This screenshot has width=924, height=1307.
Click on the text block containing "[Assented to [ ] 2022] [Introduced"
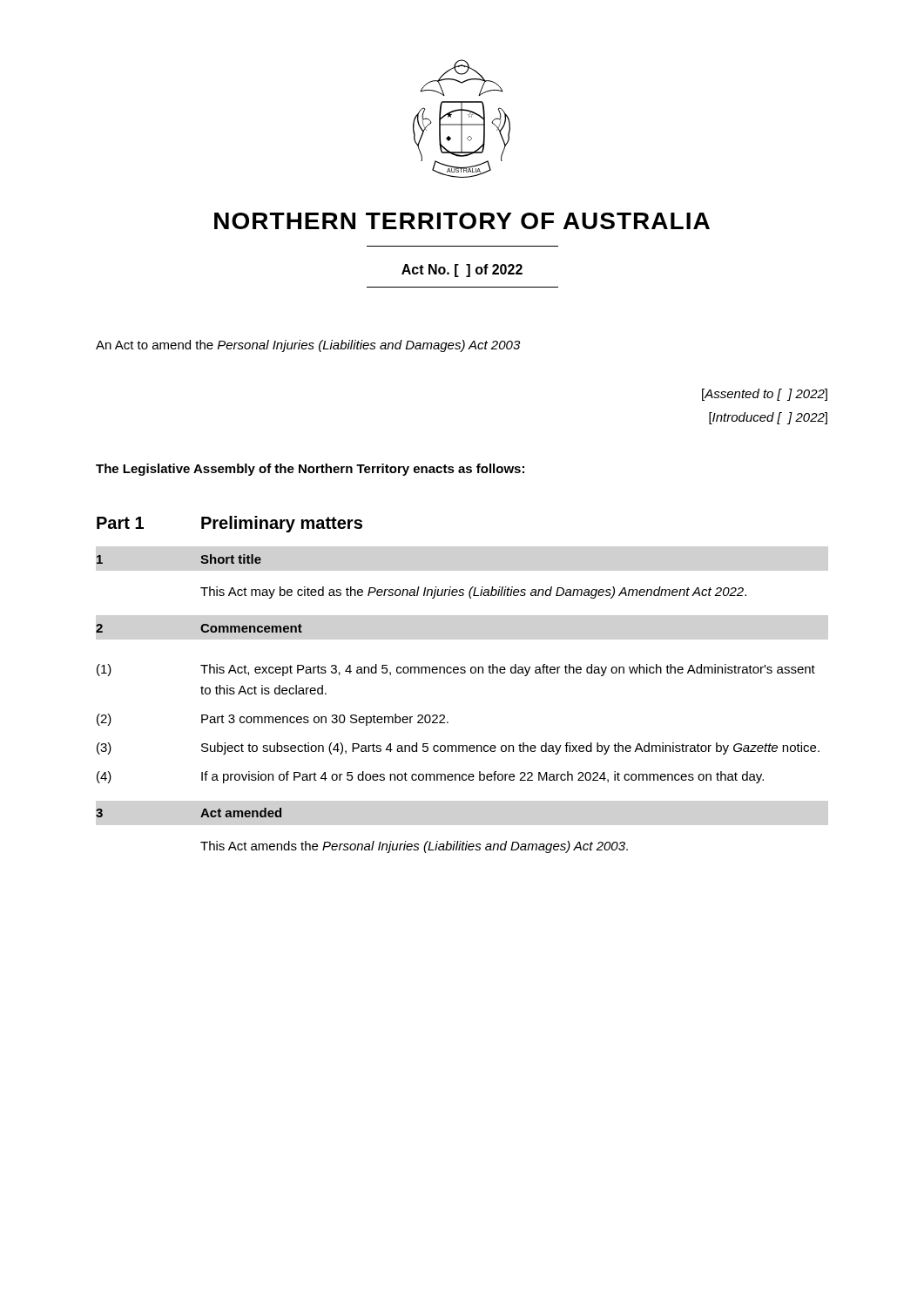pos(765,405)
